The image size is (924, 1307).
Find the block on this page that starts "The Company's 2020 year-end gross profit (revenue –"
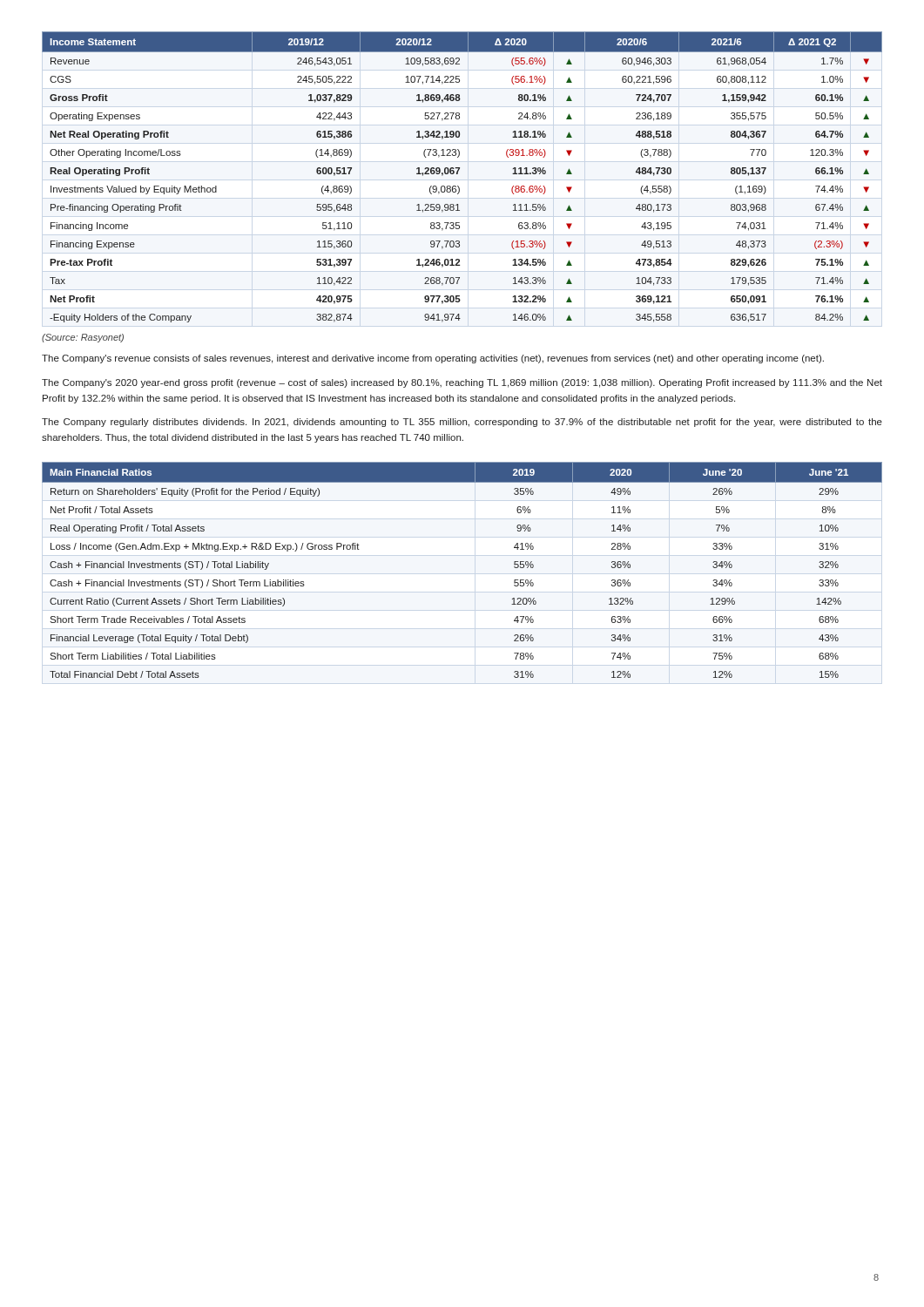[462, 390]
